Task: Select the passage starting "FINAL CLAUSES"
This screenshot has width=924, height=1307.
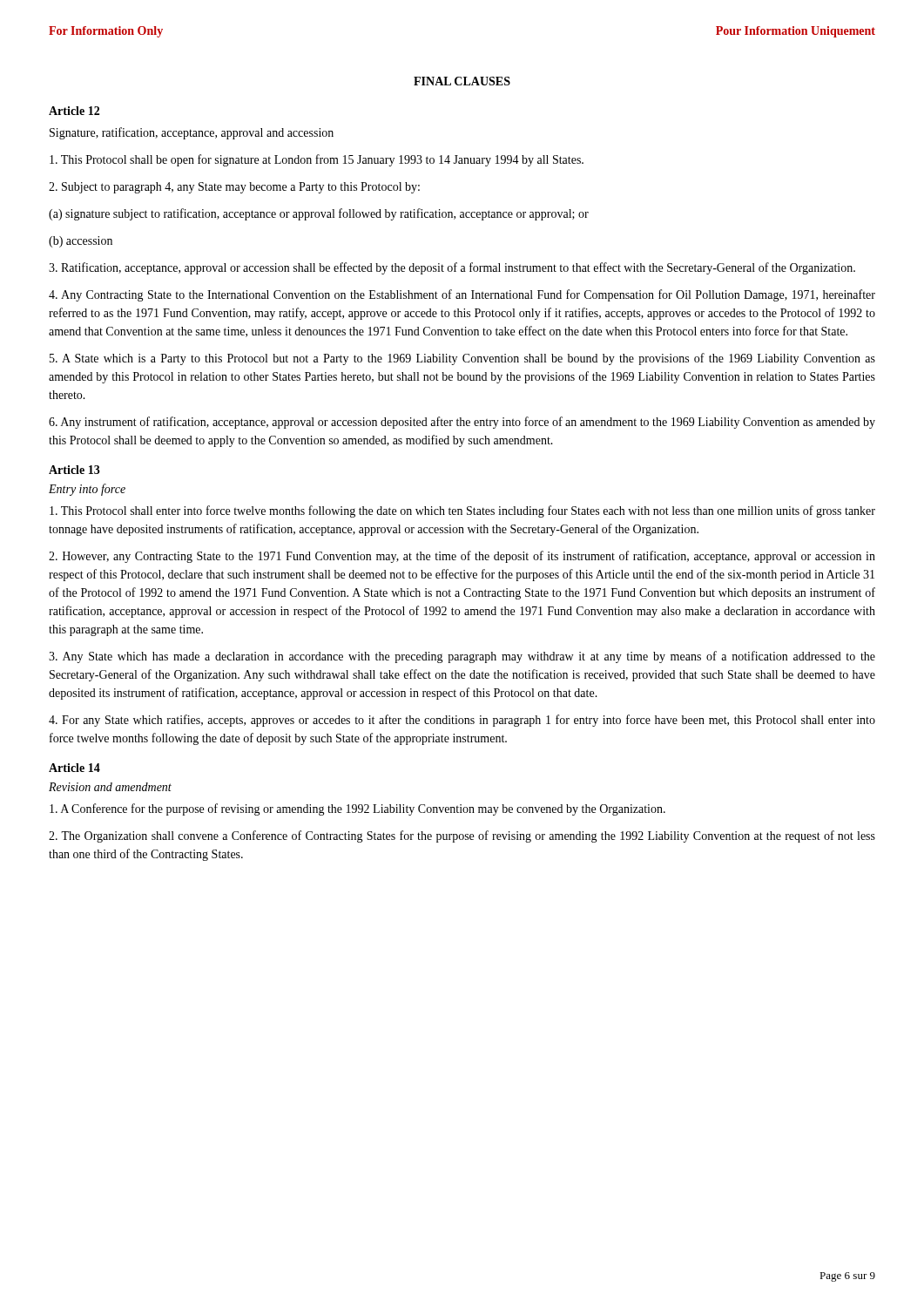Action: (x=462, y=81)
